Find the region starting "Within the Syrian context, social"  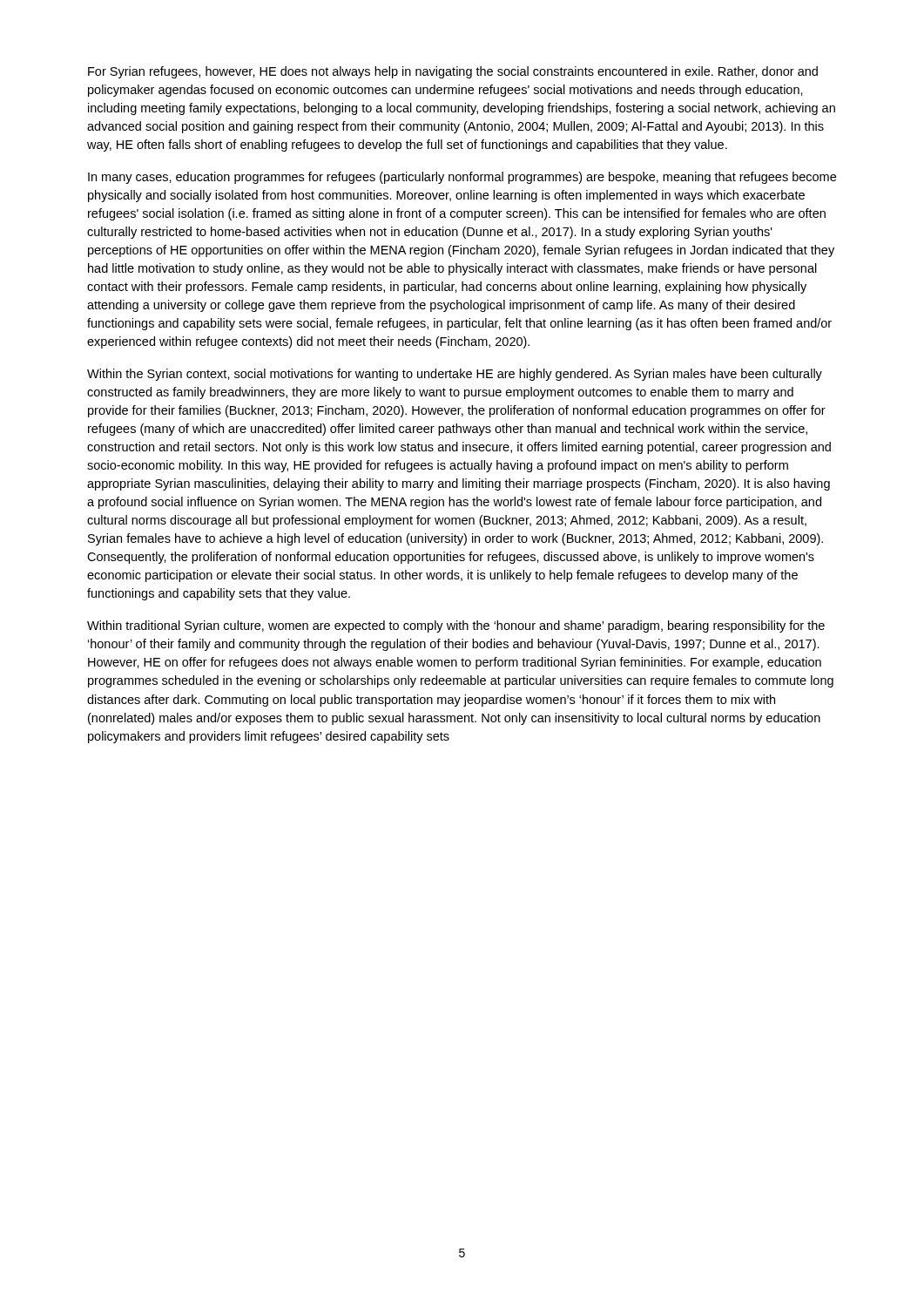(x=459, y=484)
